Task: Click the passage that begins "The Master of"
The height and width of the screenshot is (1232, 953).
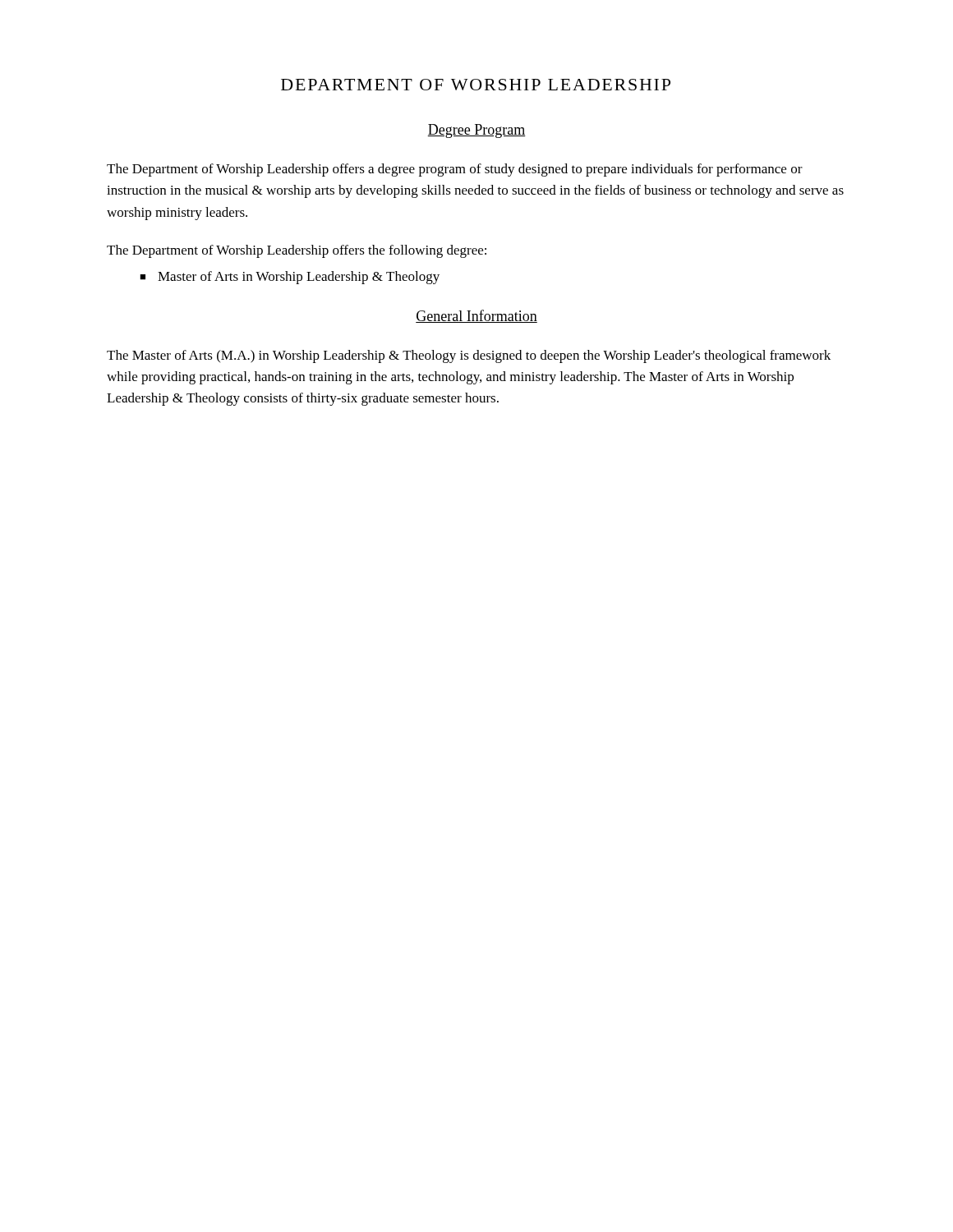Action: coord(469,377)
